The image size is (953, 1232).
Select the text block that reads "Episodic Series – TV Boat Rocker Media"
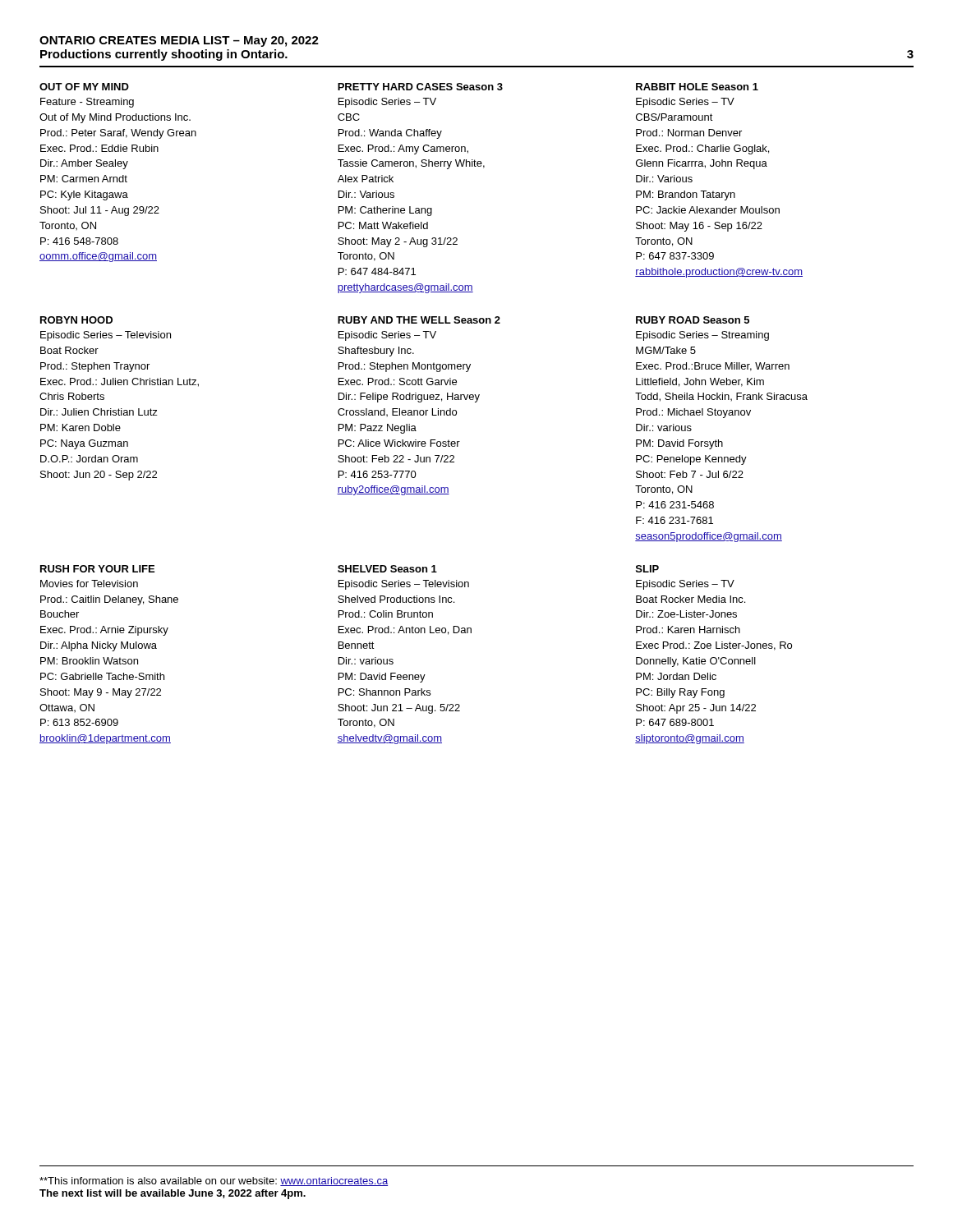coord(714,661)
